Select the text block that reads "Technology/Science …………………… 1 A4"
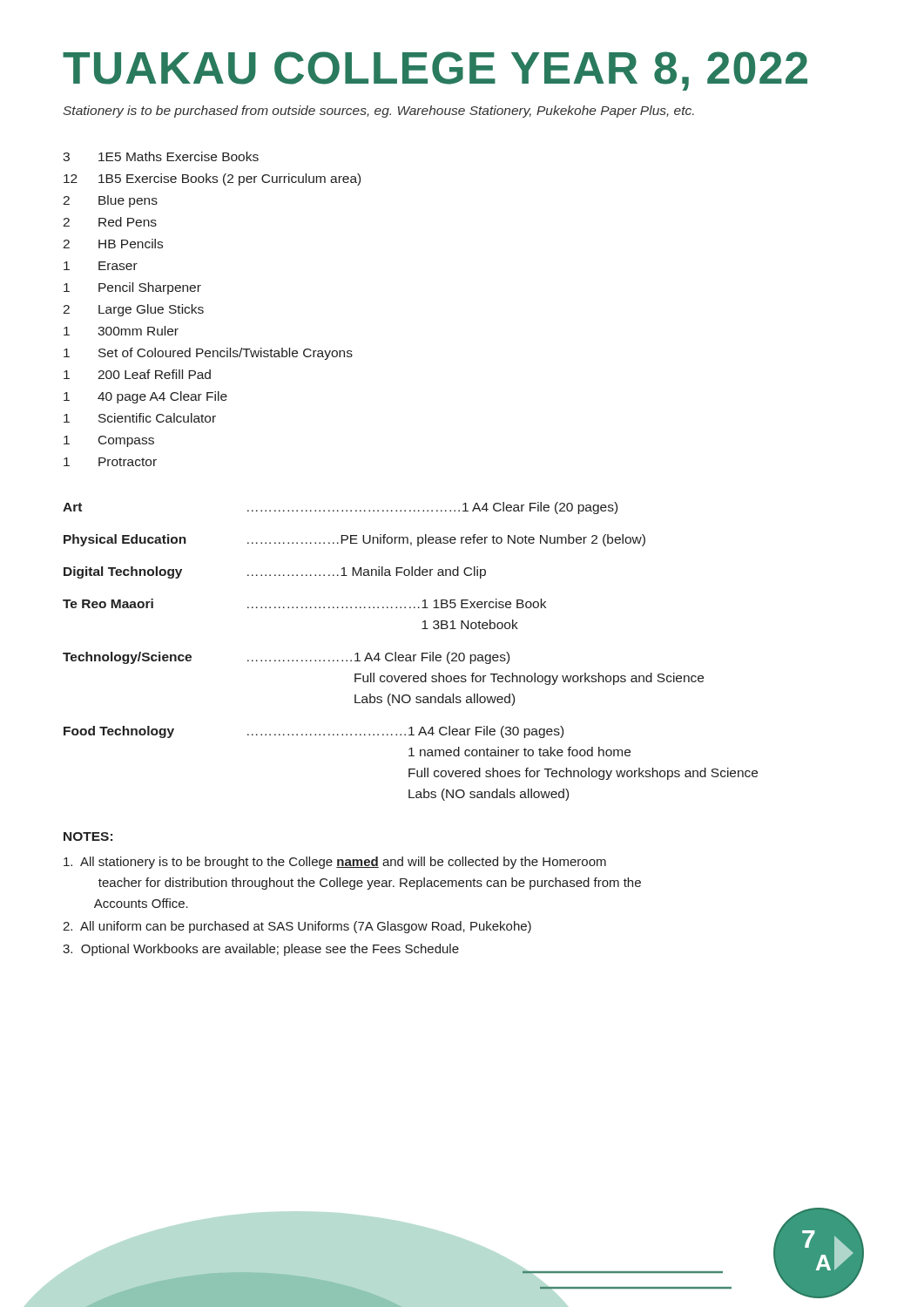The height and width of the screenshot is (1307, 924). coord(384,678)
